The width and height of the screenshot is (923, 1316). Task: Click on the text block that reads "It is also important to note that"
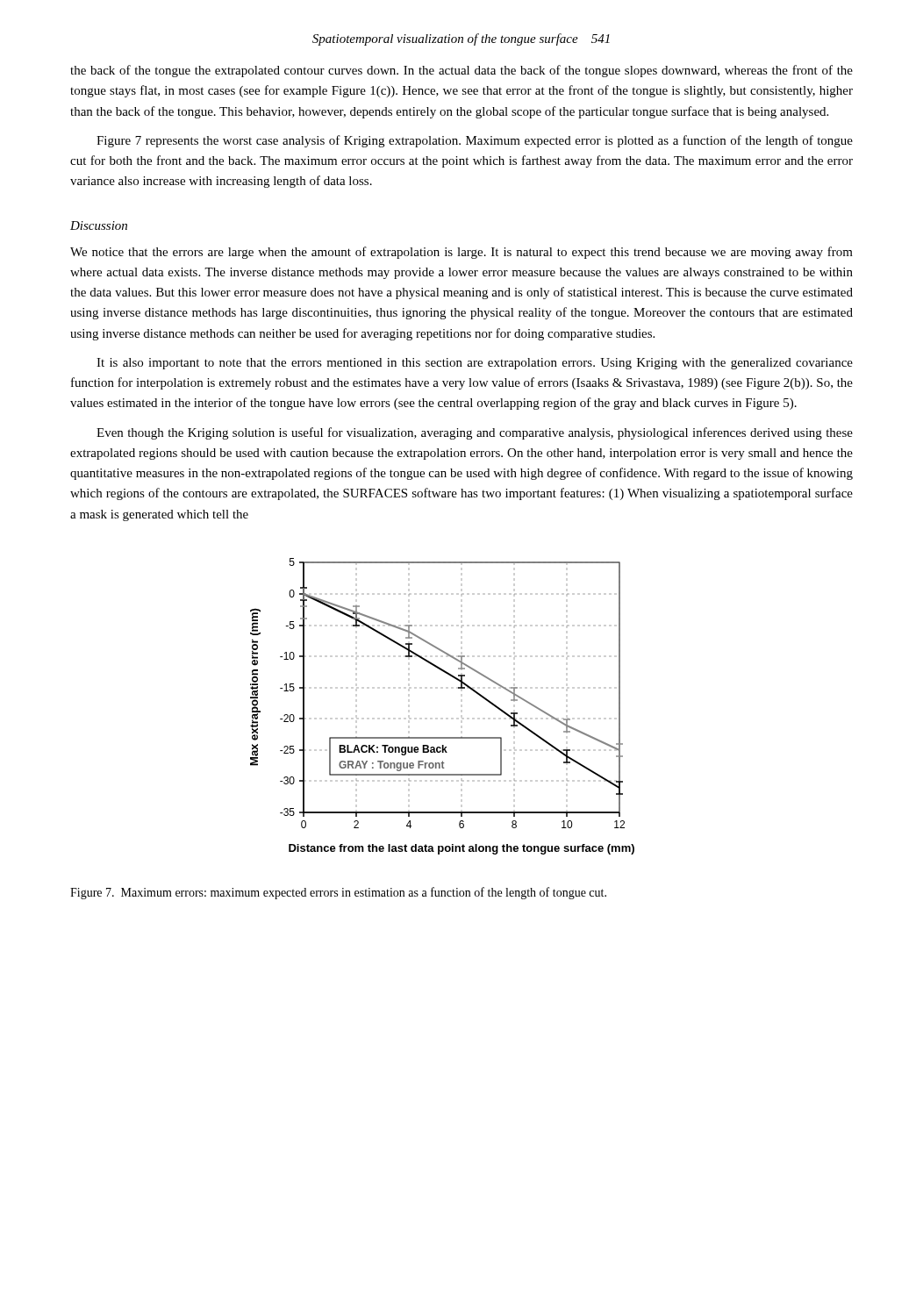tap(462, 383)
